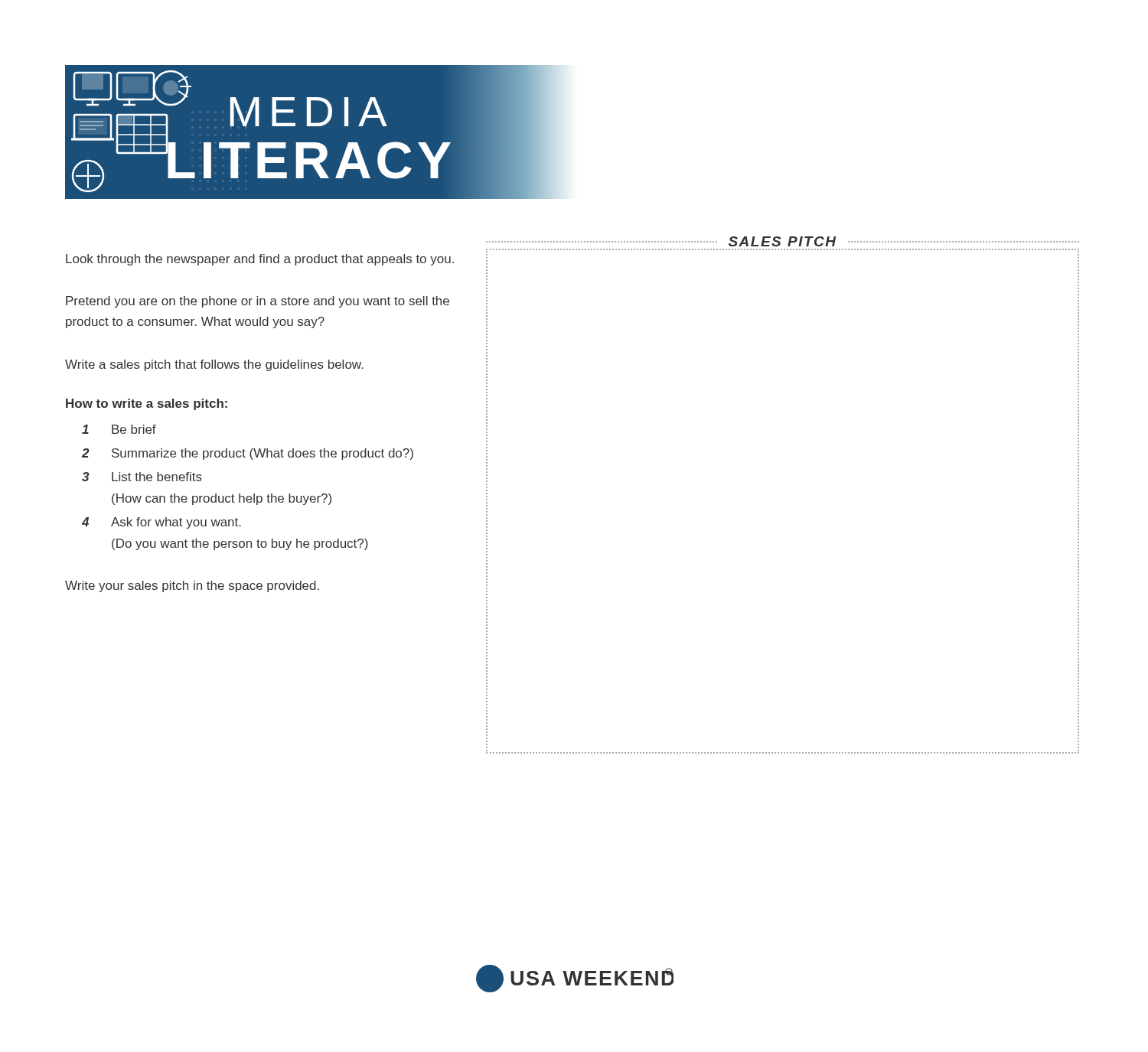Find "1 Be brief" on this page

pos(110,429)
